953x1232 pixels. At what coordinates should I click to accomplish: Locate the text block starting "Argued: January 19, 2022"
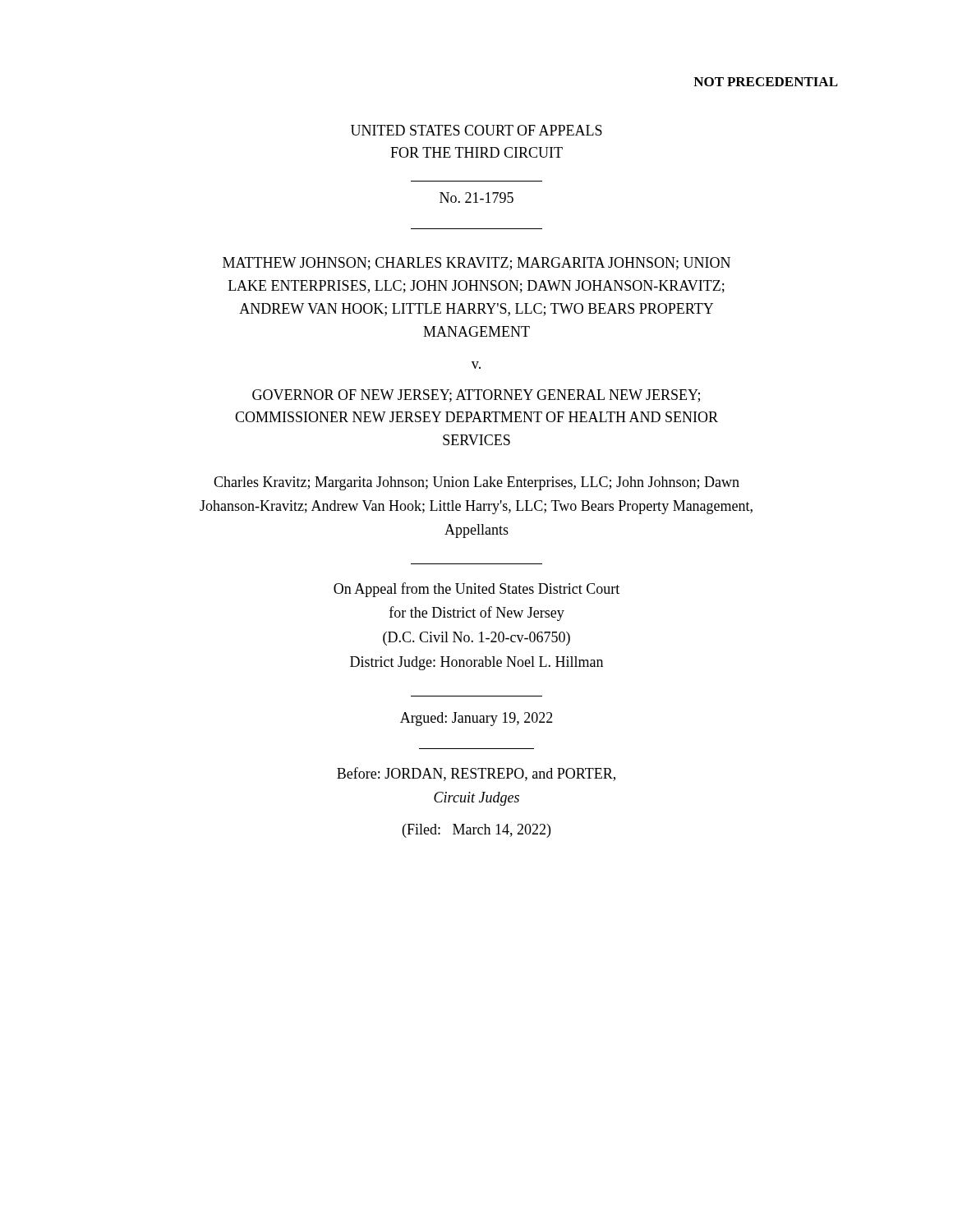click(x=476, y=718)
